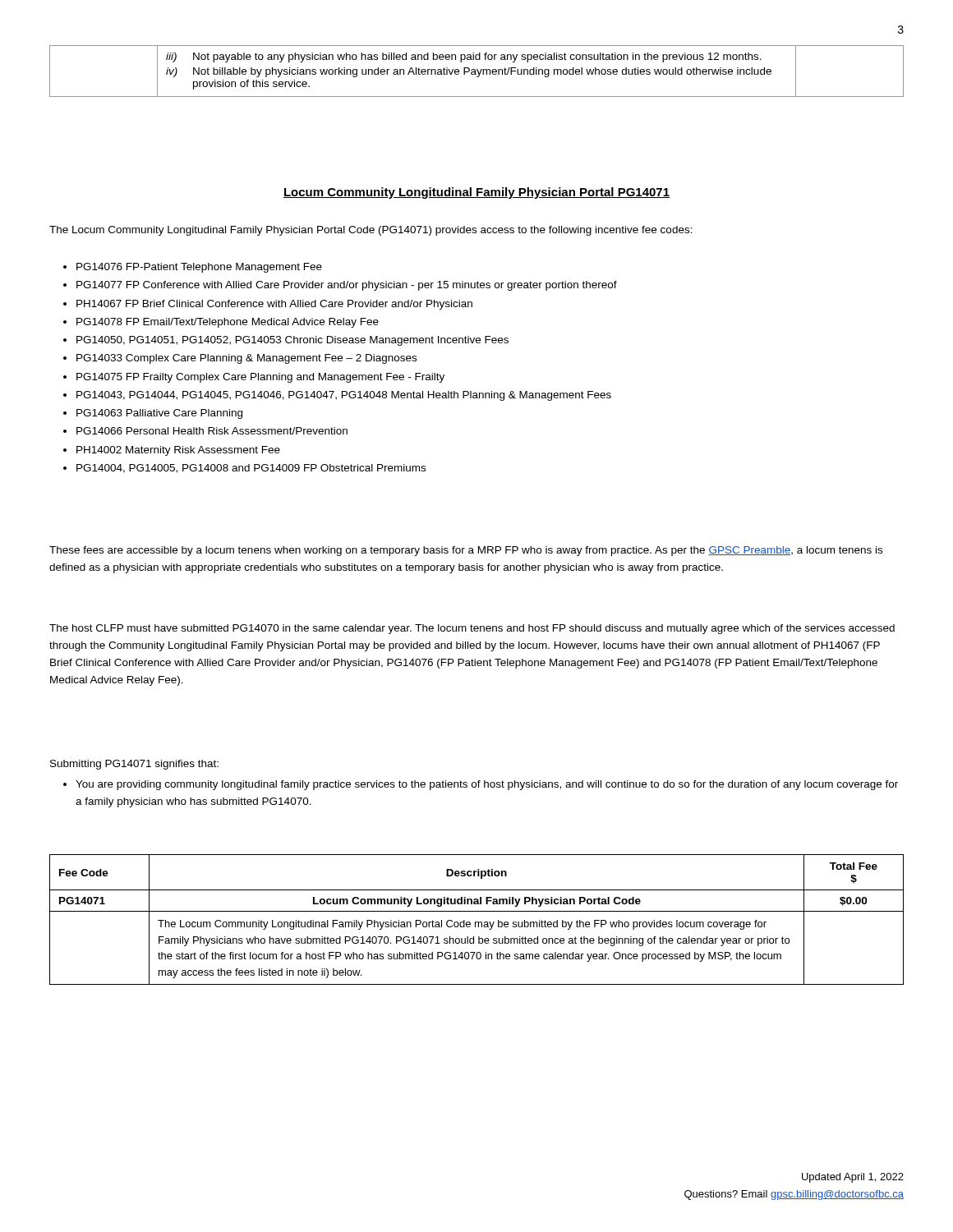Find the passage starting "The host CLFP must"

pyautogui.click(x=472, y=654)
